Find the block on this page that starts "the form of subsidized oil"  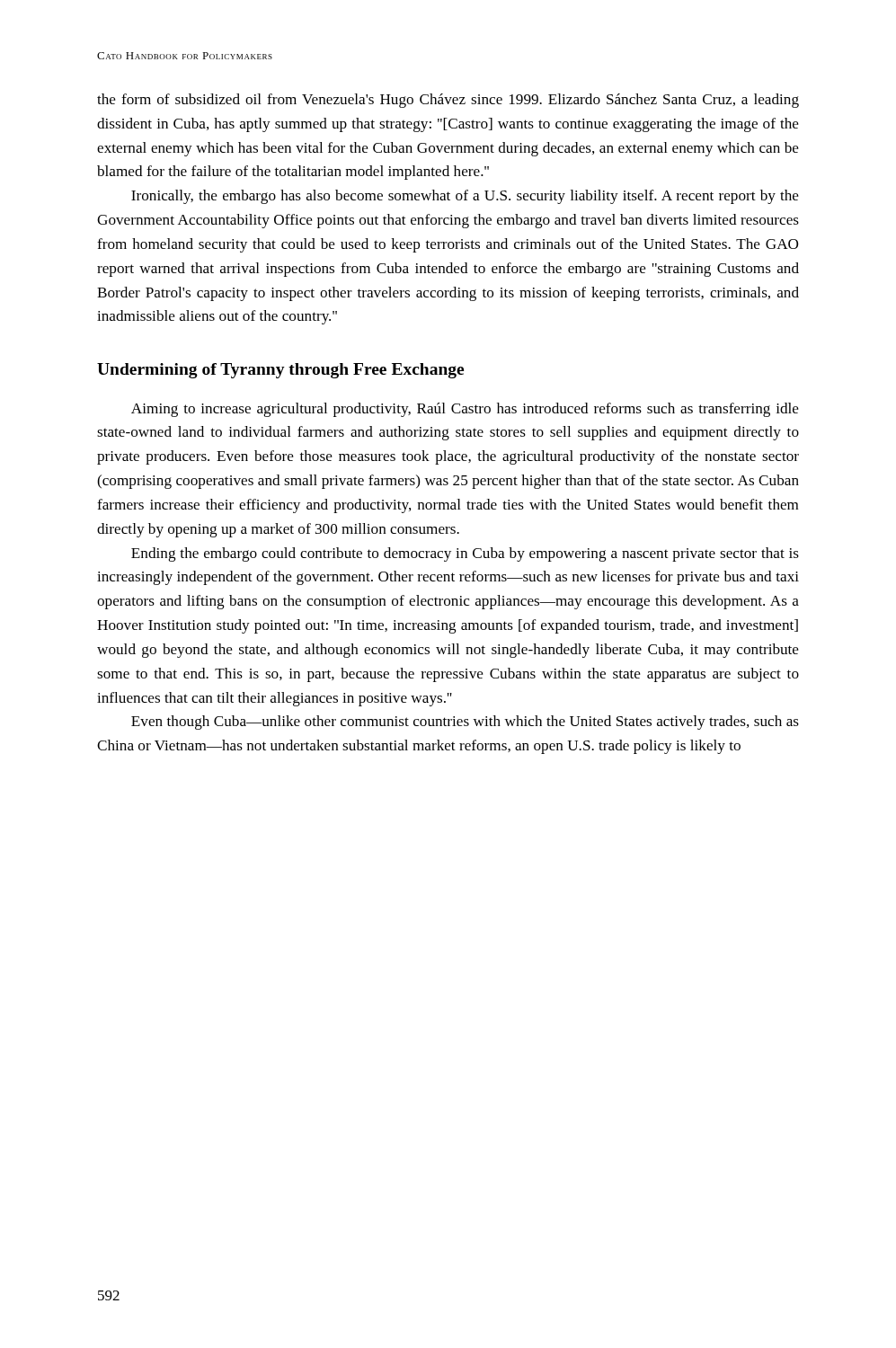(448, 209)
